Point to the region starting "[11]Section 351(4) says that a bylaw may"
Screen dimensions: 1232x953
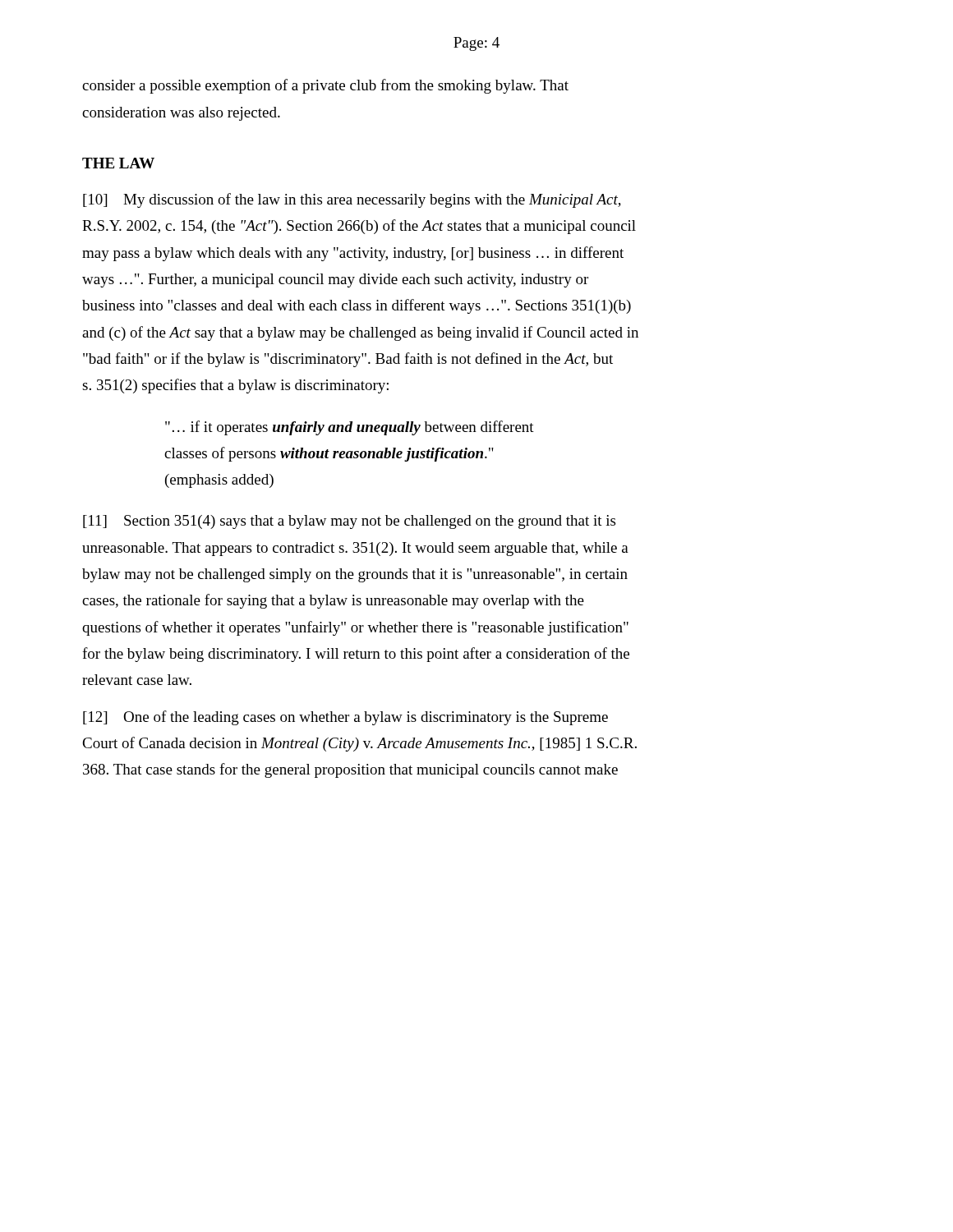(474, 521)
